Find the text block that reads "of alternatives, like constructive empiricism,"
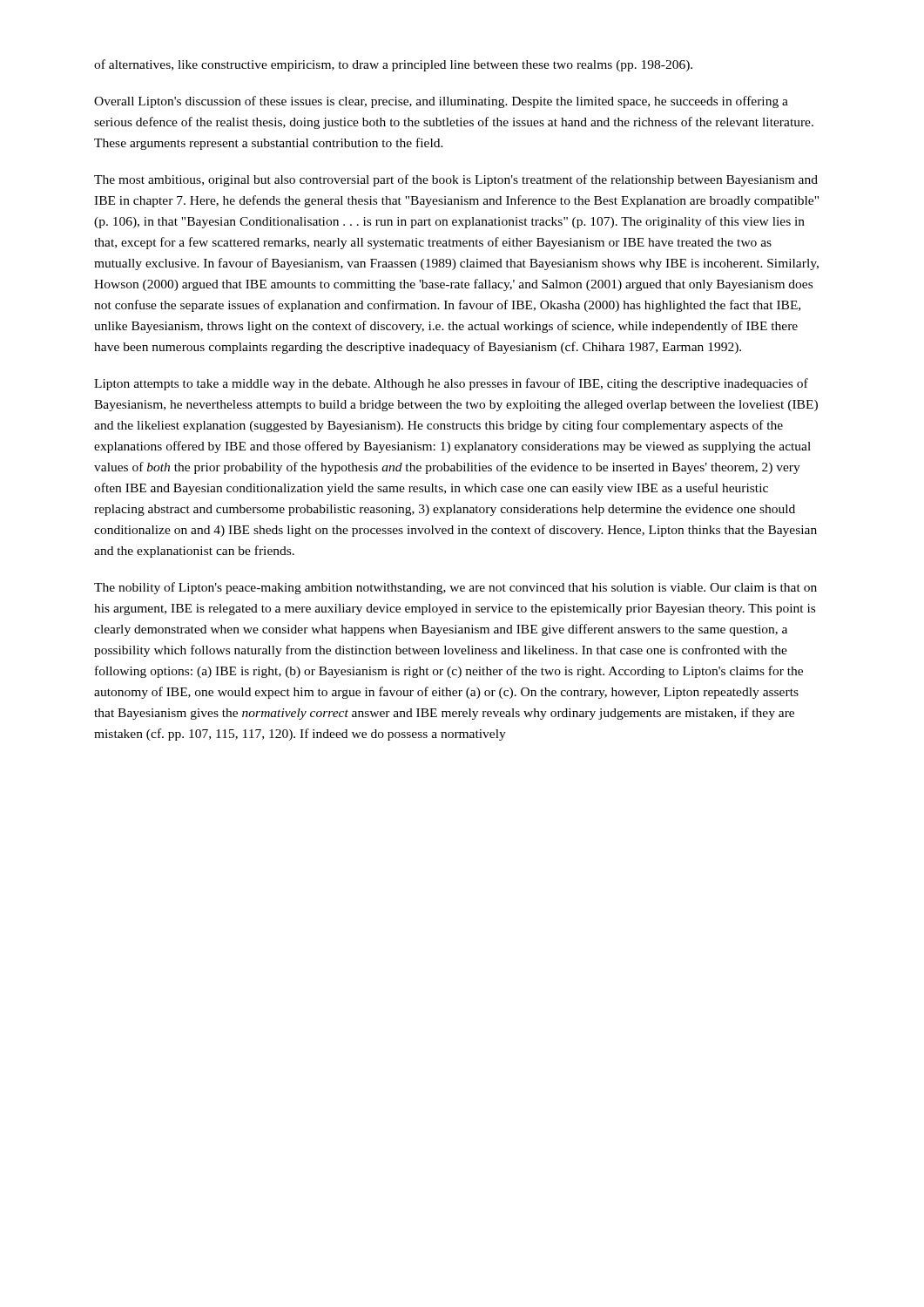This screenshot has width=924, height=1307. point(394,64)
